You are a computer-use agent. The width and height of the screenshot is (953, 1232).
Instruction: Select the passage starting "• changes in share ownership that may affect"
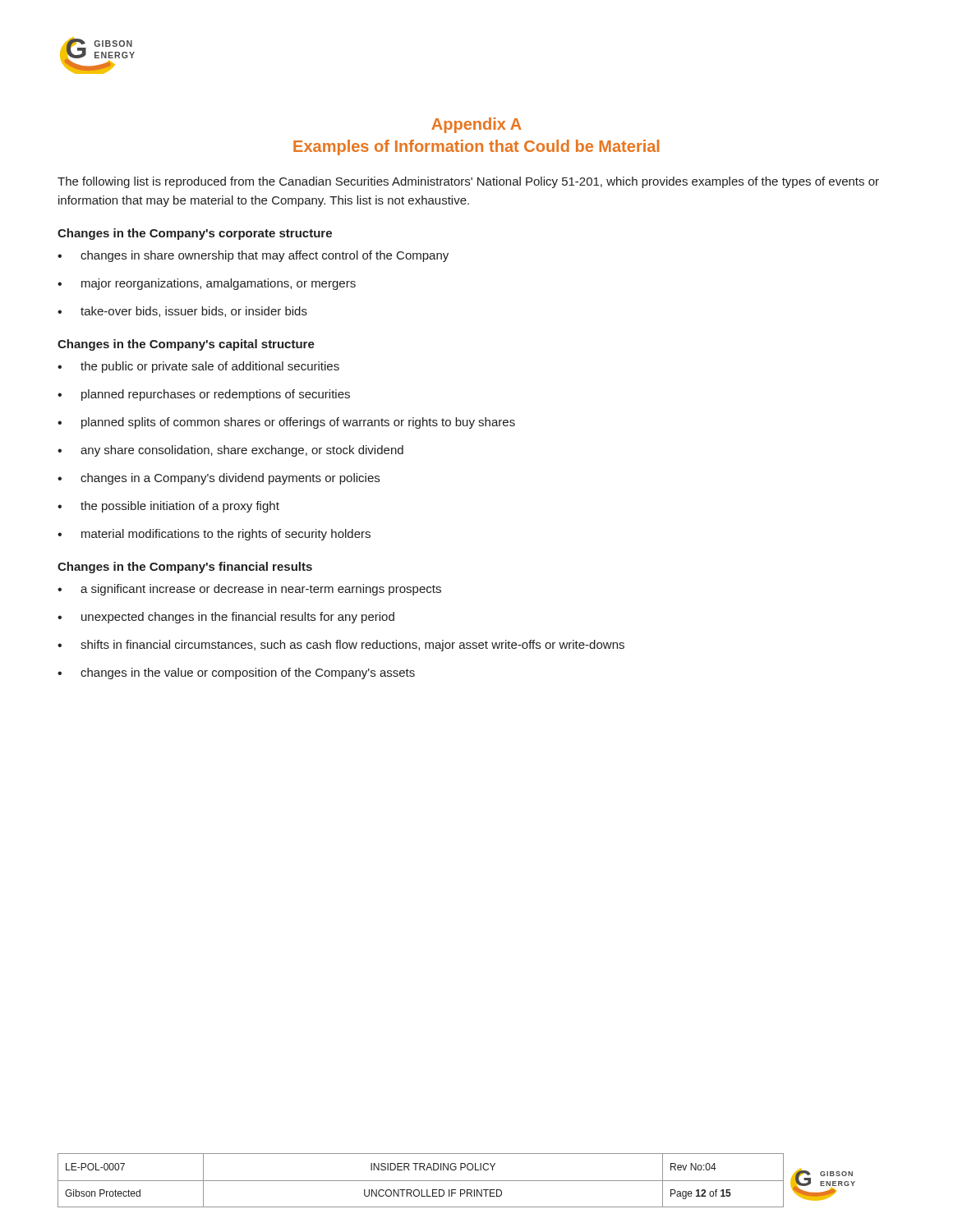click(253, 256)
